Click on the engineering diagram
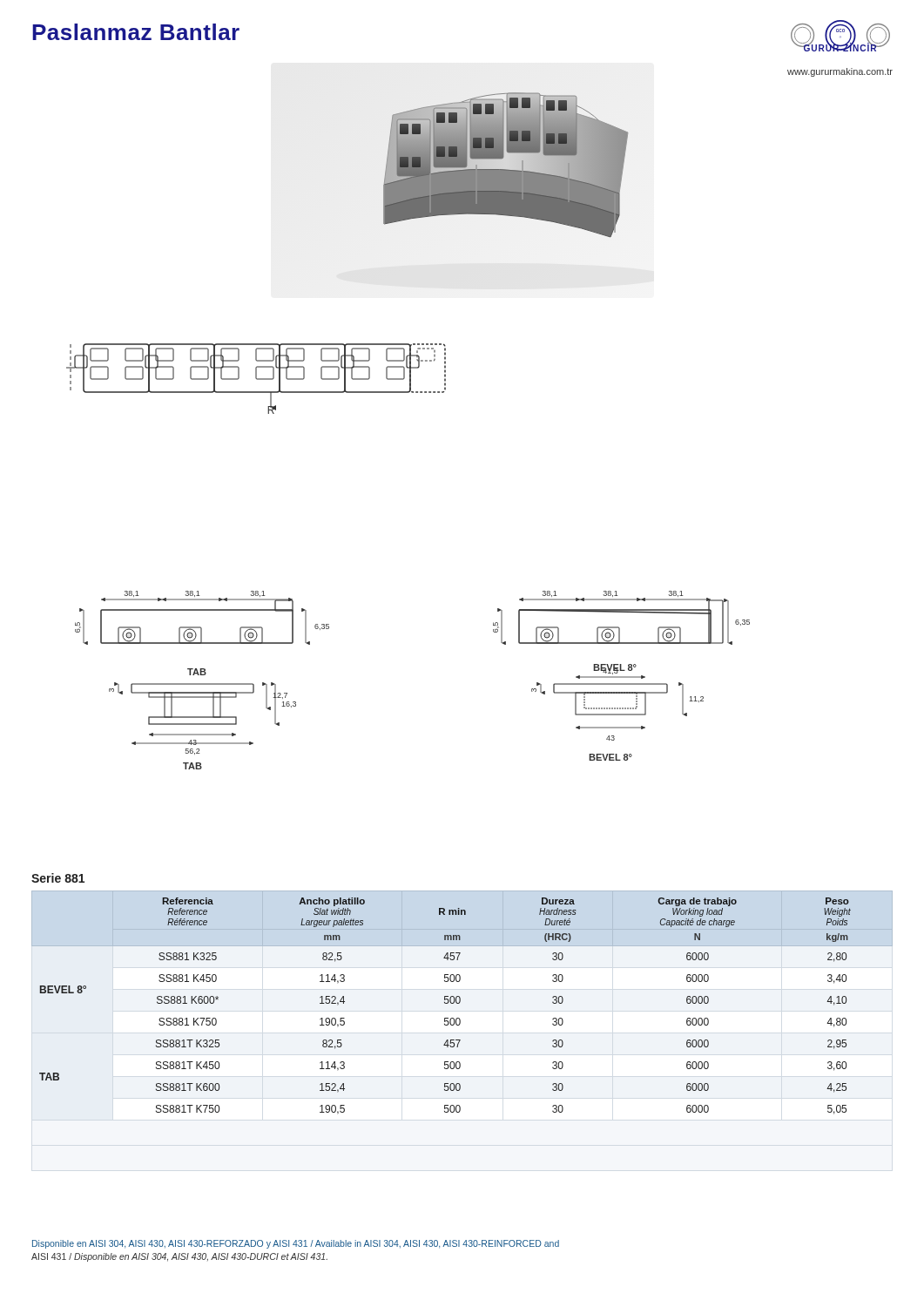Screen dimensions: 1307x924 click(462, 568)
